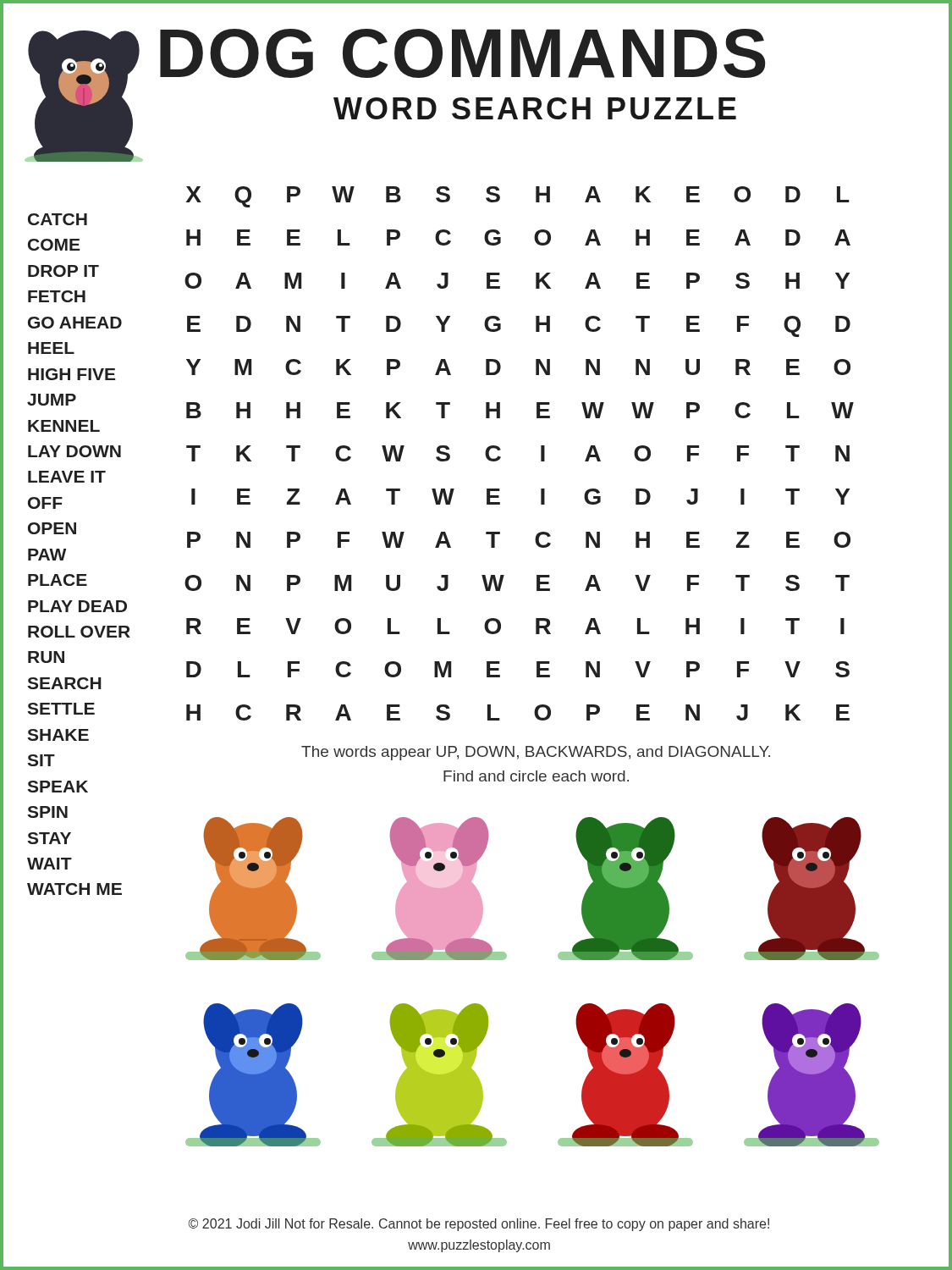Screen dimensions: 1270x952
Task: Point to "PLAY DEAD"
Action: click(77, 605)
